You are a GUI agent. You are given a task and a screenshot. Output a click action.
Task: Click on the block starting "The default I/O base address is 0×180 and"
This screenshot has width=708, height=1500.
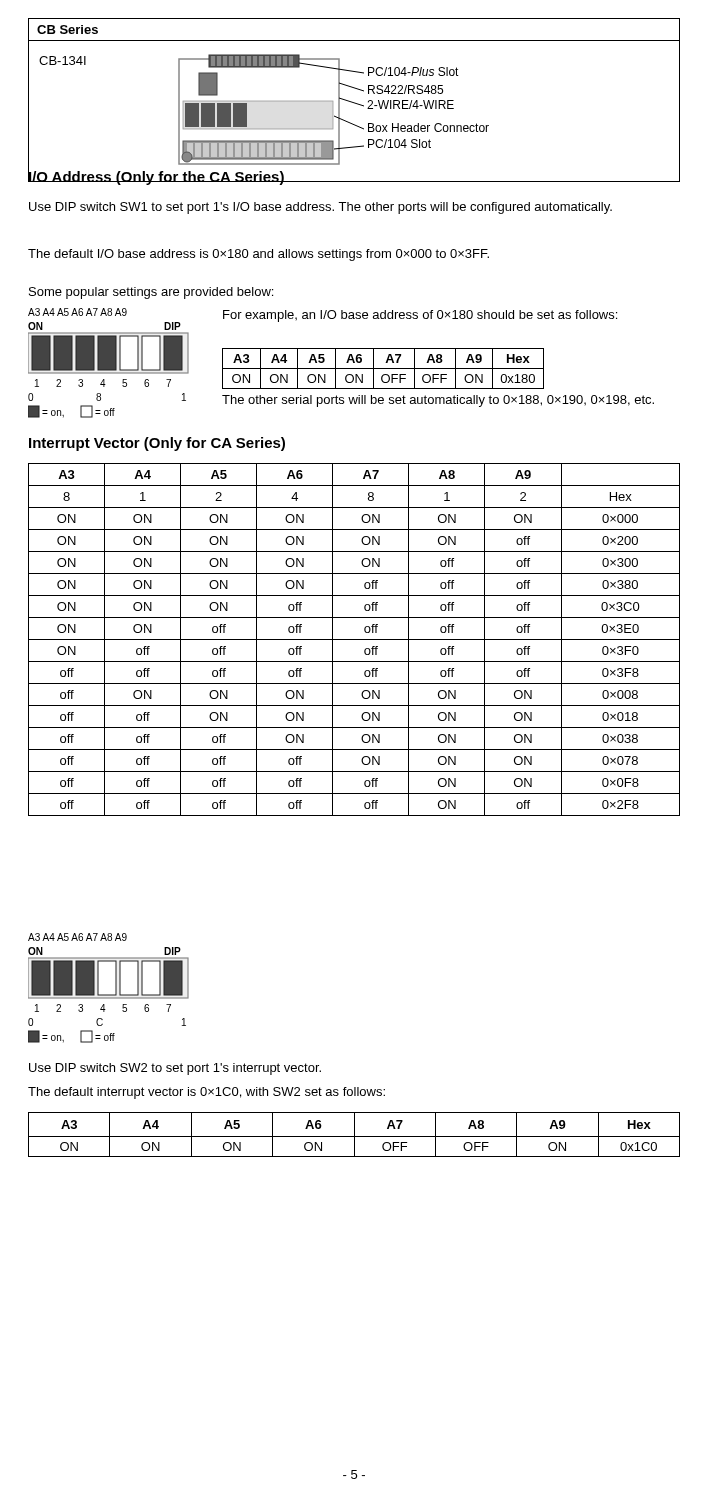(x=259, y=254)
